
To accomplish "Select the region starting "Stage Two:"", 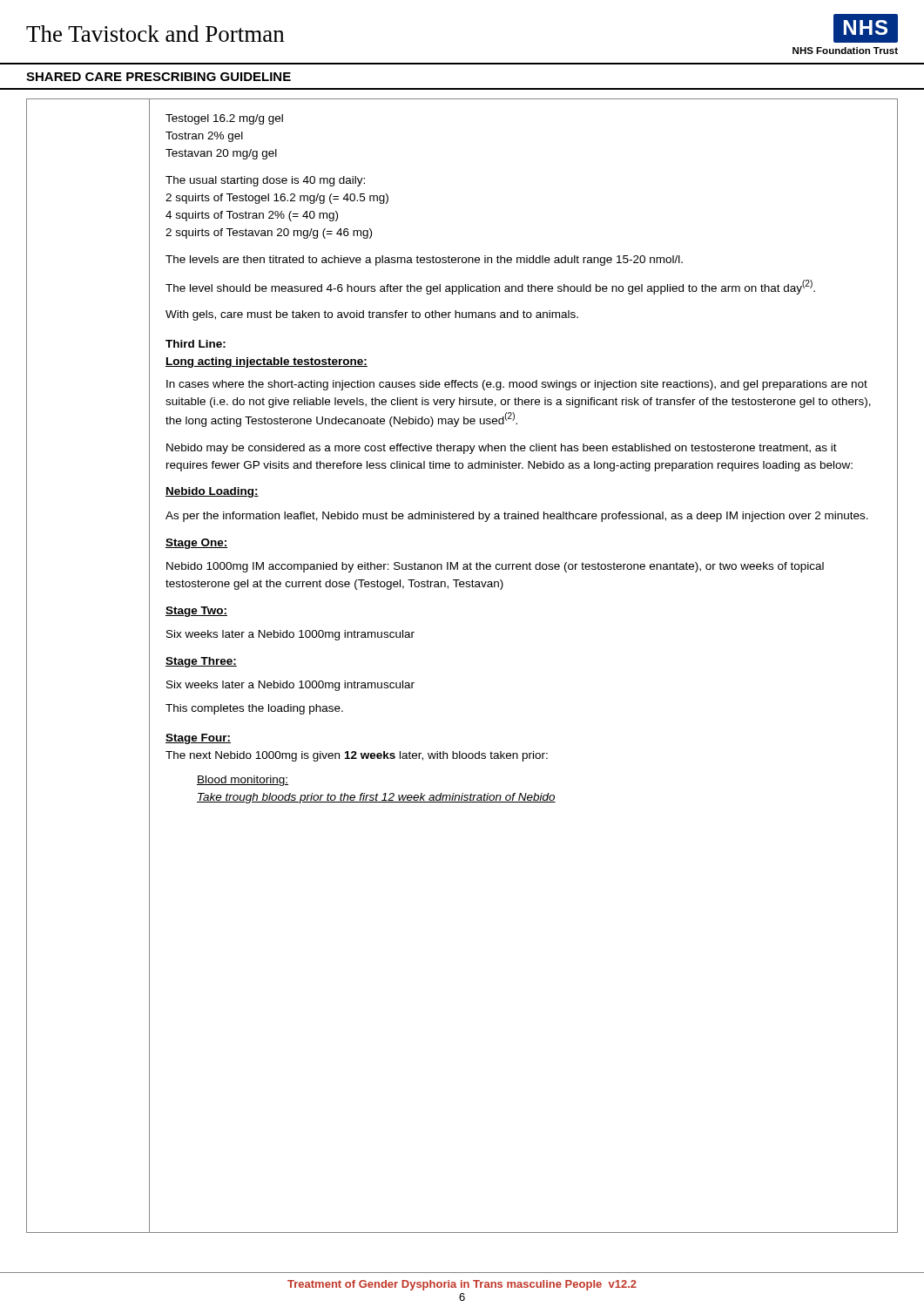I will pos(196,611).
